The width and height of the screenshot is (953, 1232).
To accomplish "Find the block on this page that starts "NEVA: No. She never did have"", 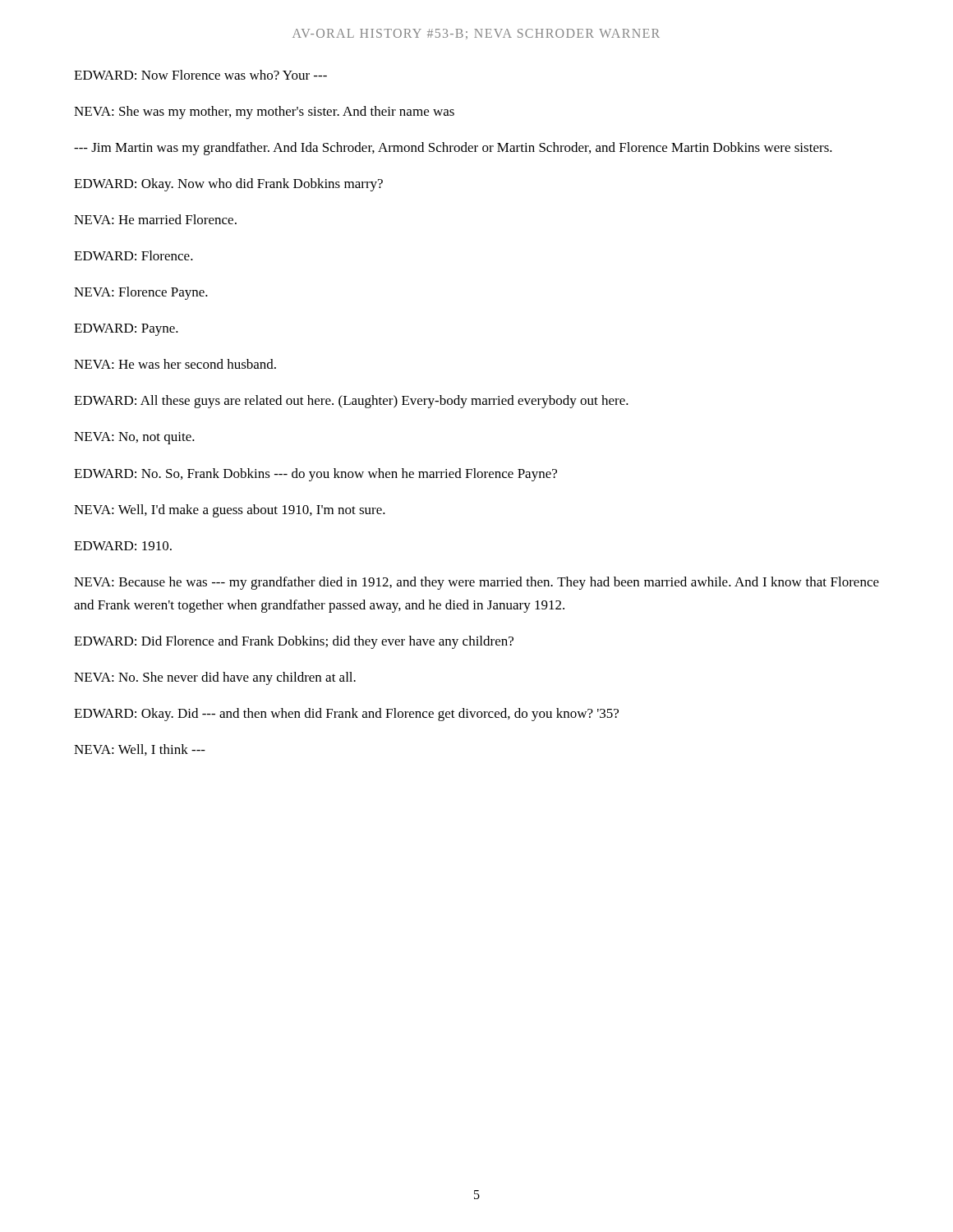I will [215, 677].
